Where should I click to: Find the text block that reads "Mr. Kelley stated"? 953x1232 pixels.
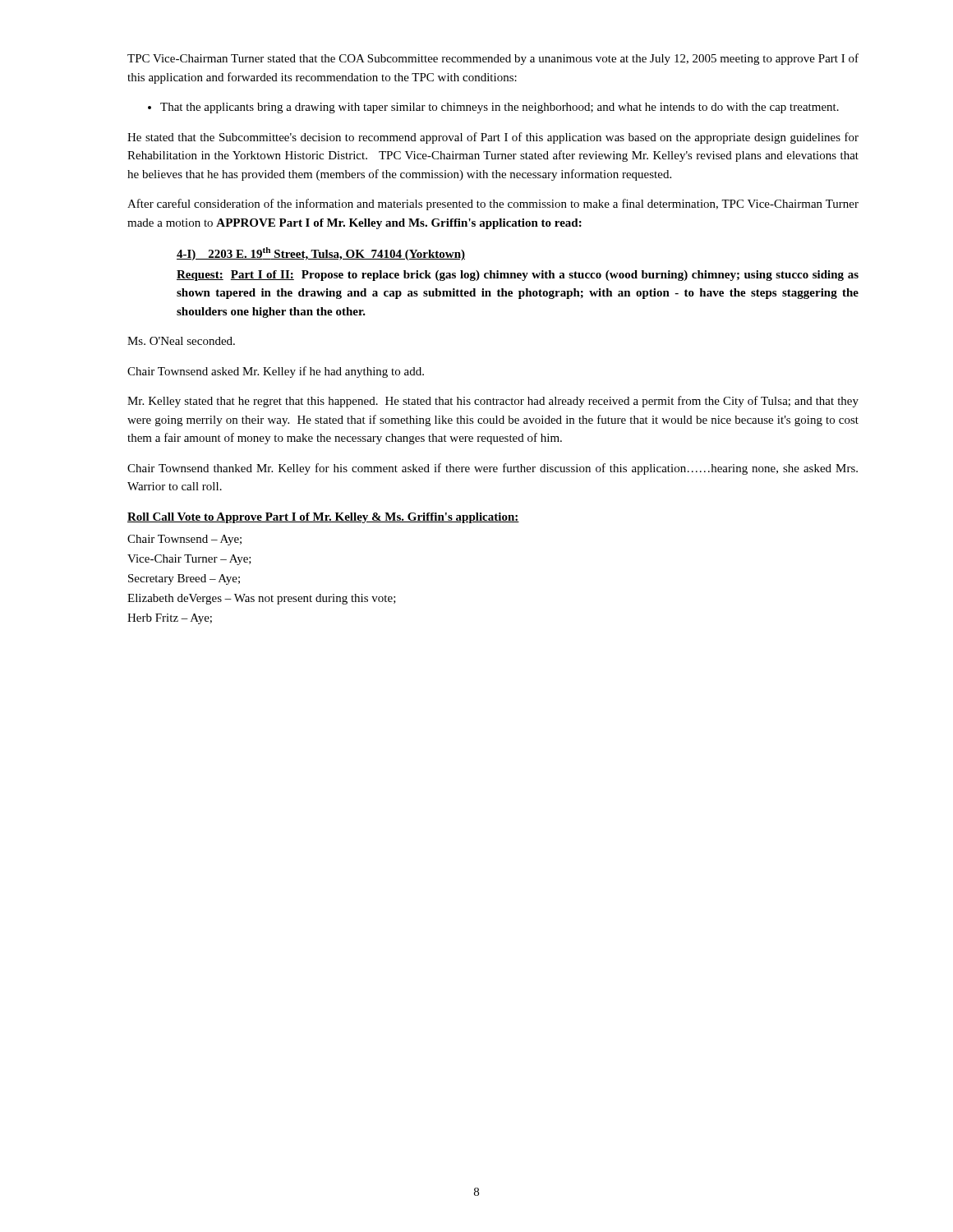pyautogui.click(x=493, y=419)
